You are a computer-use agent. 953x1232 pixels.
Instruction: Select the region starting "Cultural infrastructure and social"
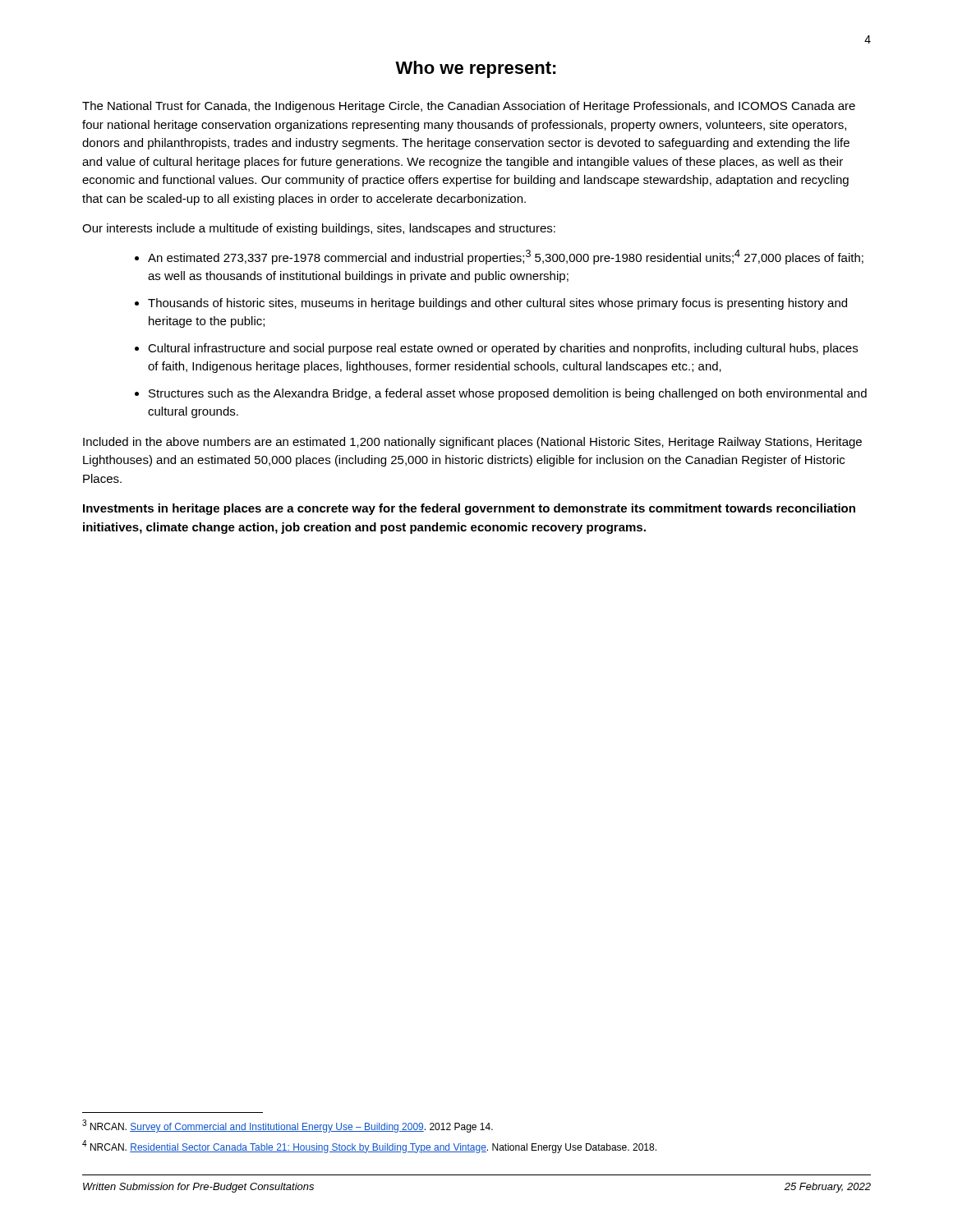[503, 357]
